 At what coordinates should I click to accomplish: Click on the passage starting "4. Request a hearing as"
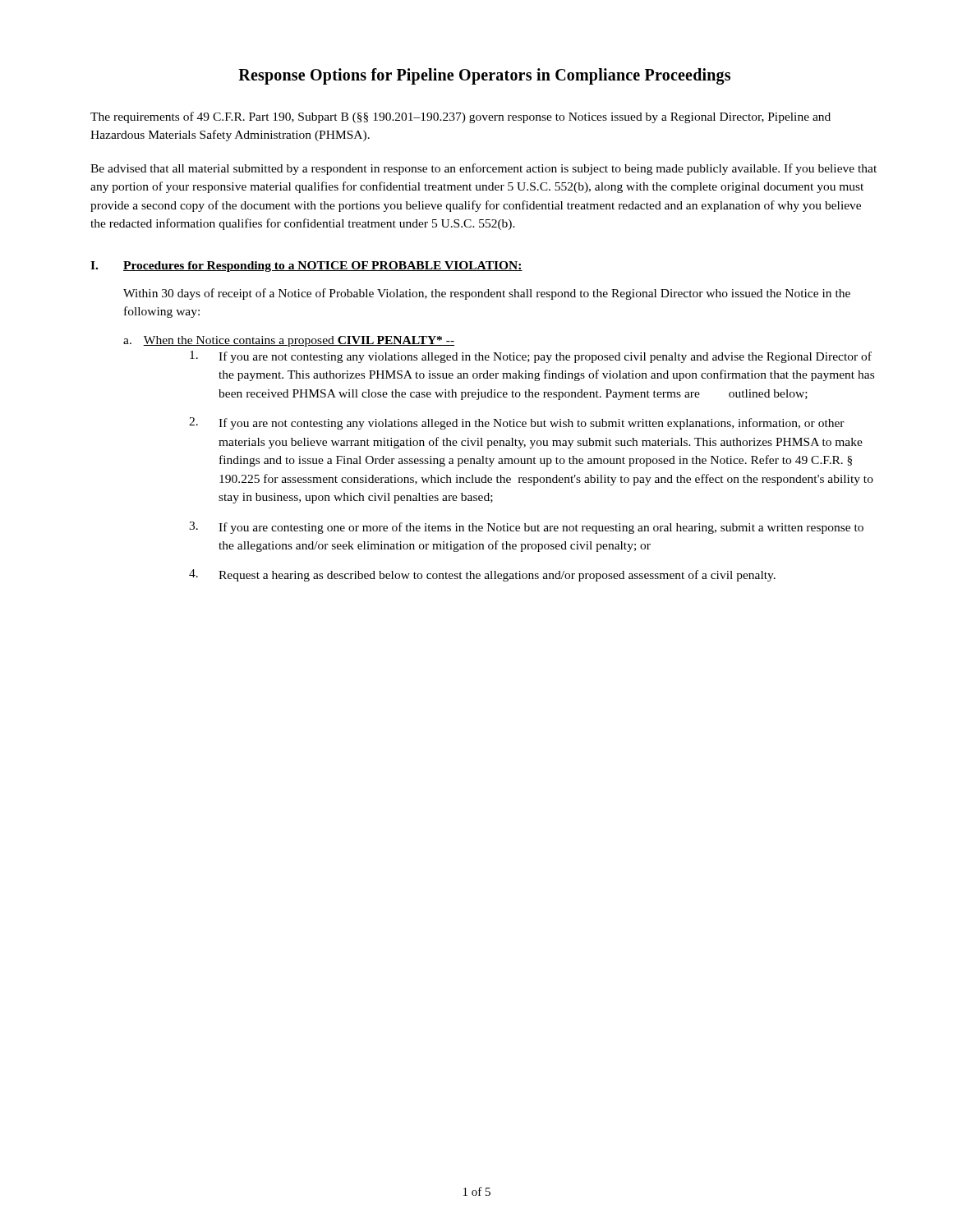[x=534, y=575]
